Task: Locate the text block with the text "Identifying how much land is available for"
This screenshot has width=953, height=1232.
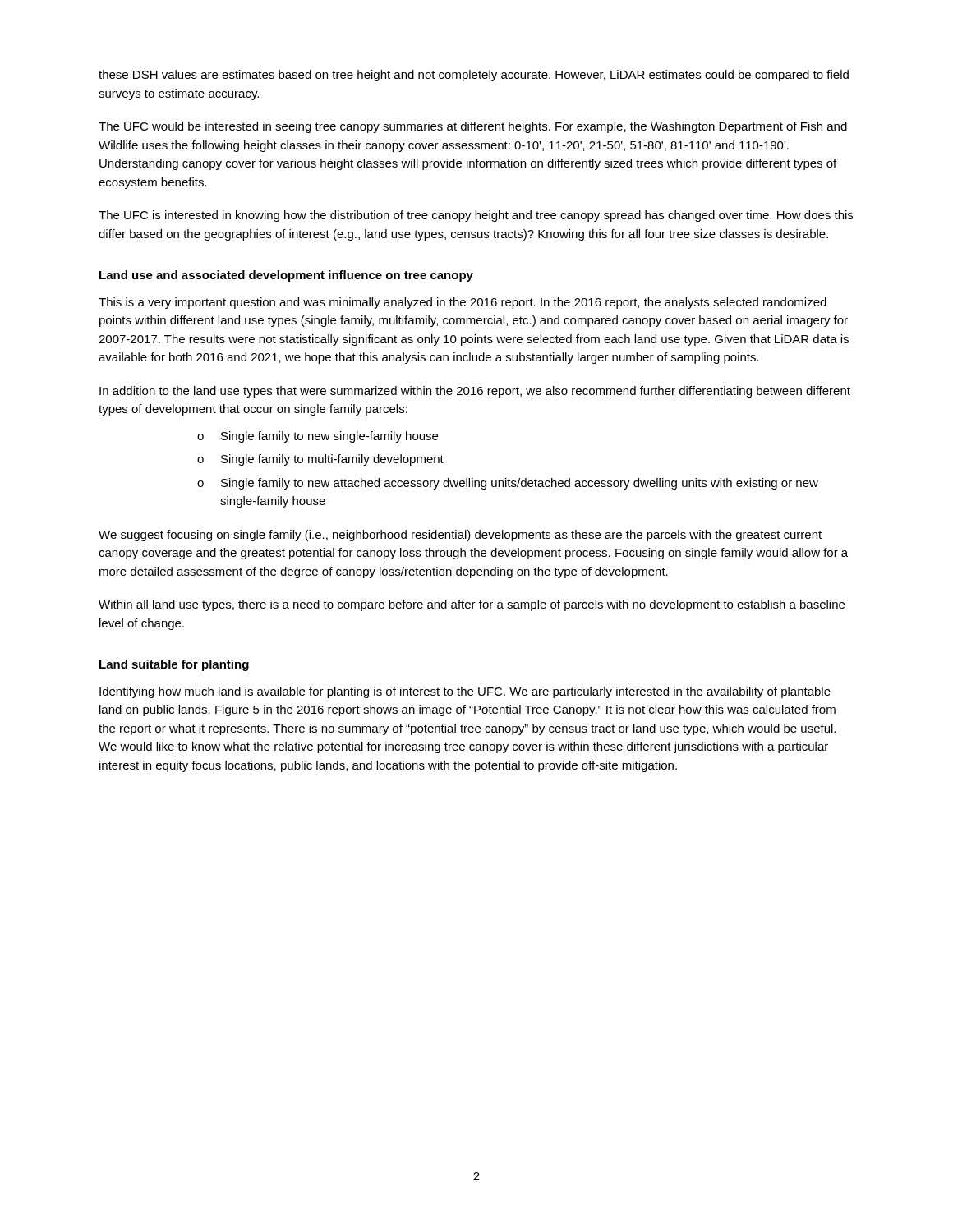Action: 468,728
